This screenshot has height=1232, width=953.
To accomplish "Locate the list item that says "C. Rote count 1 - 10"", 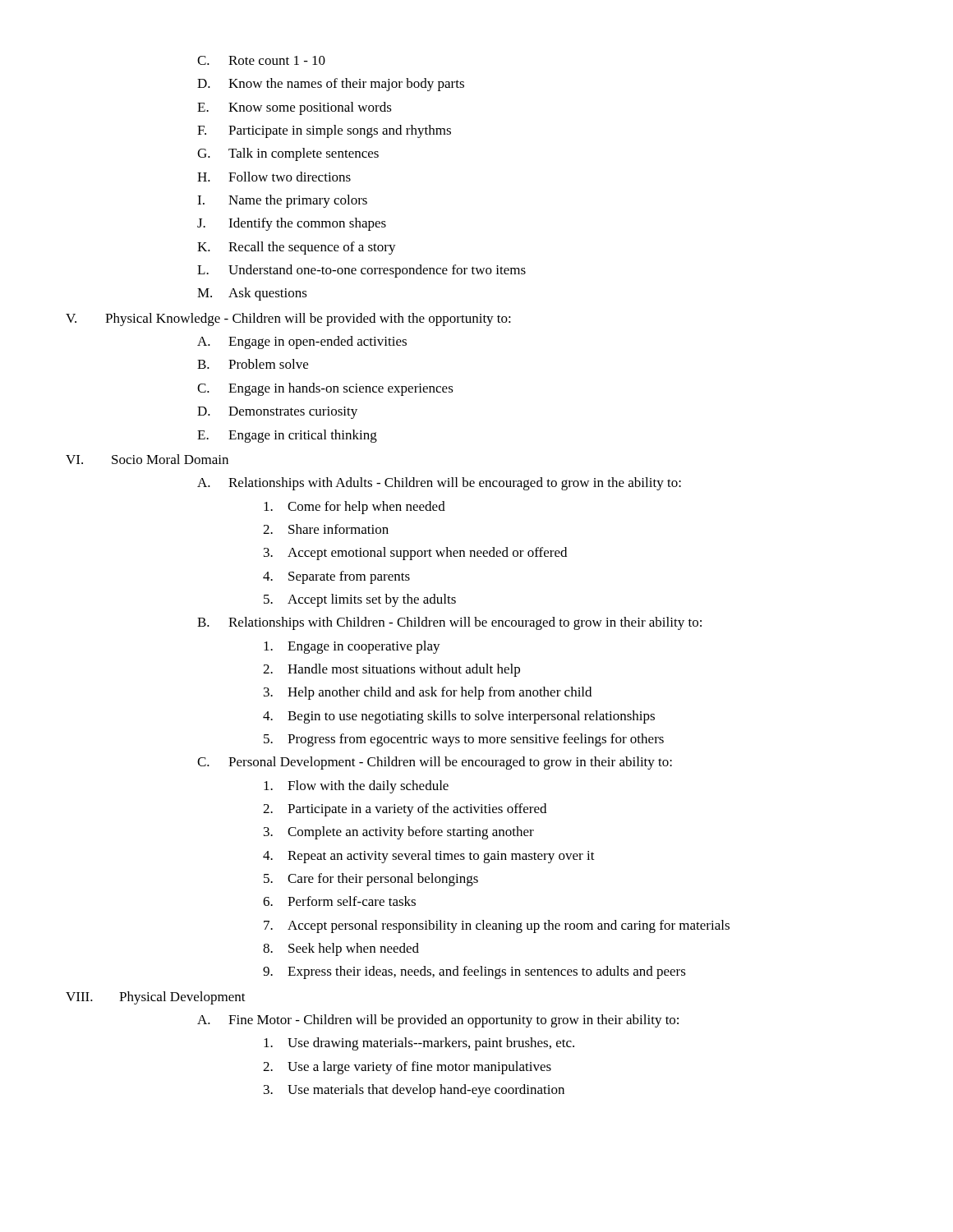I will click(261, 60).
